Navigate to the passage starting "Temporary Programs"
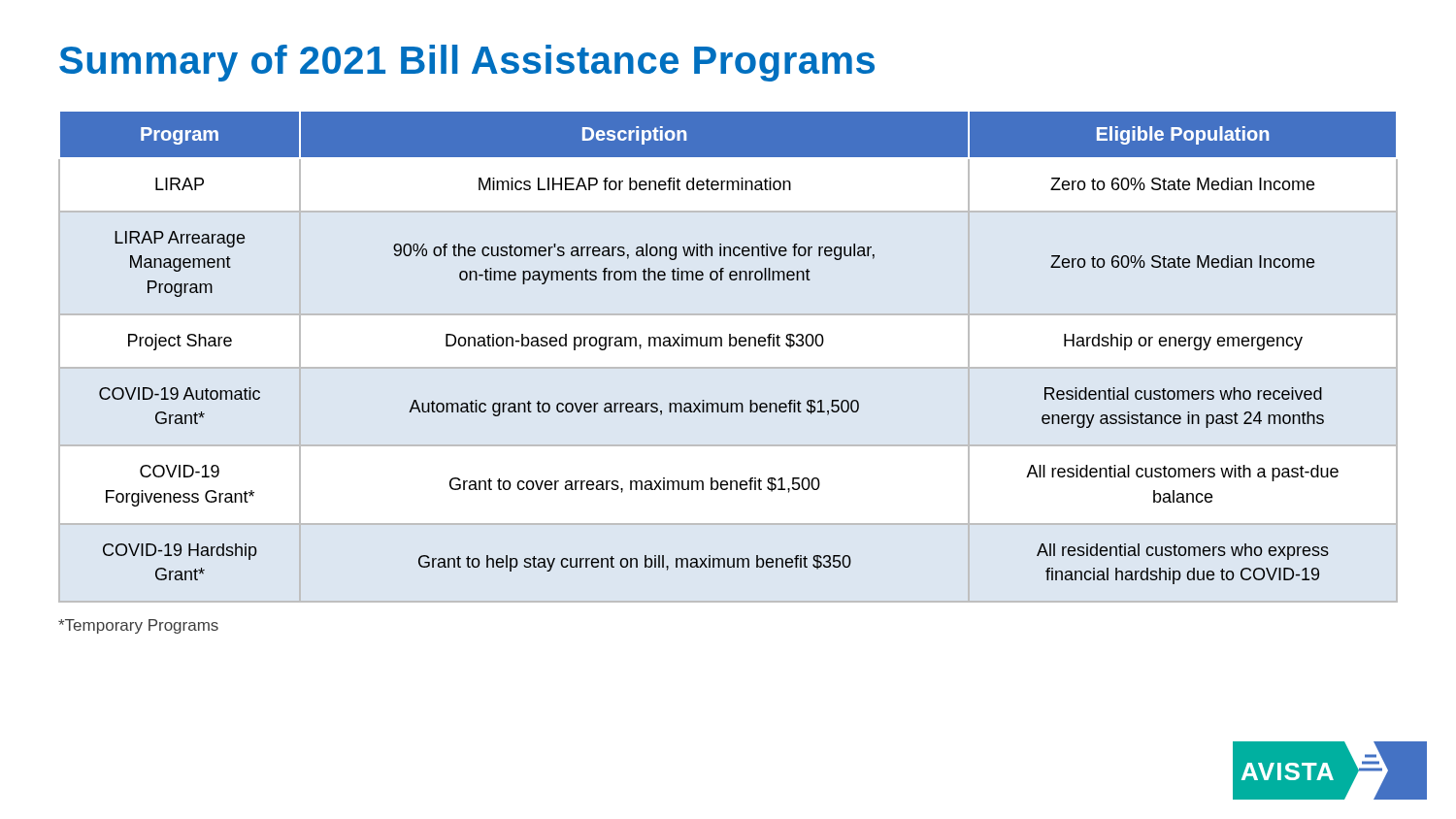The width and height of the screenshot is (1456, 819). [138, 625]
